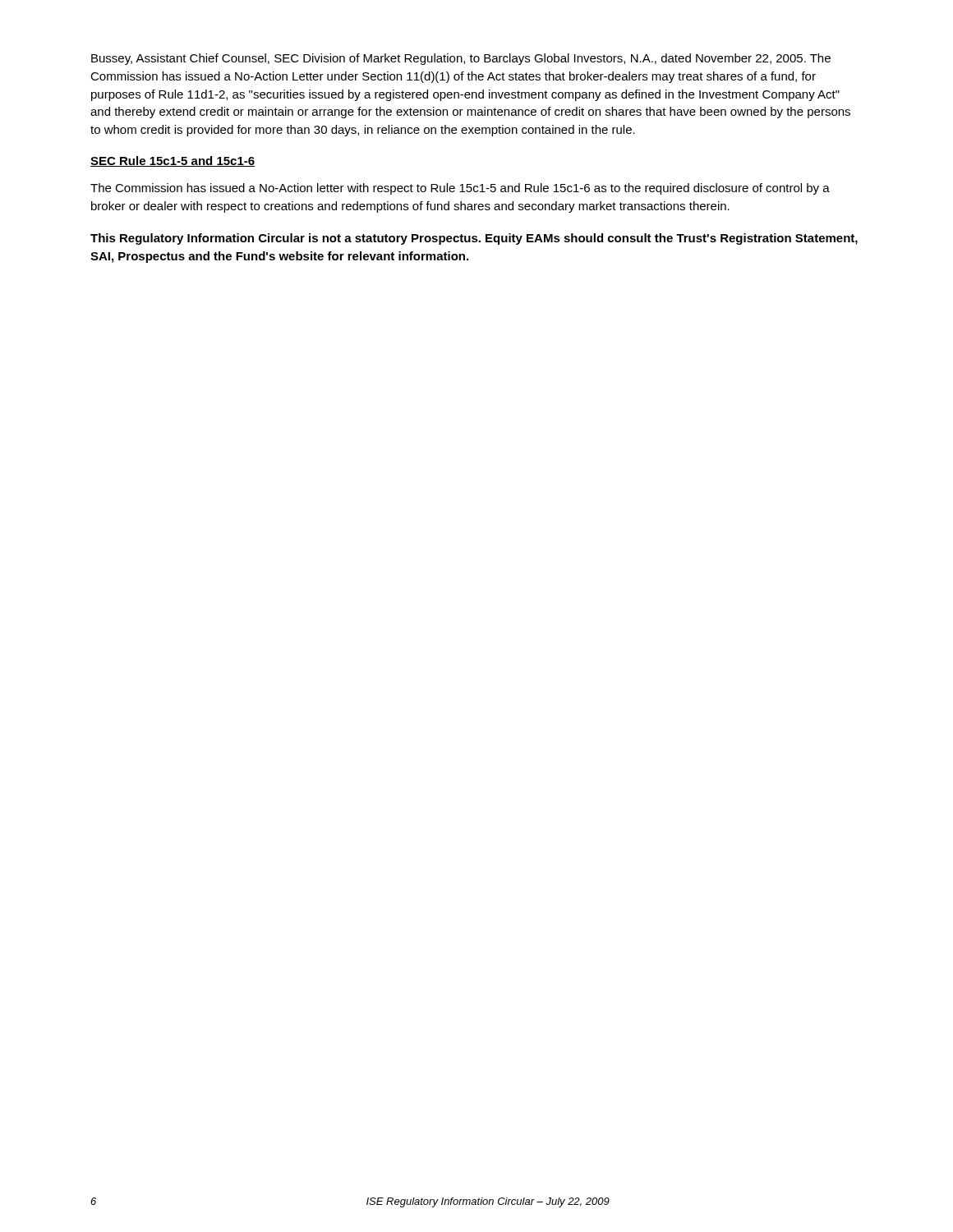
Task: Locate the block of text that opens with "This Regulatory Information Circular is"
Action: pos(474,247)
